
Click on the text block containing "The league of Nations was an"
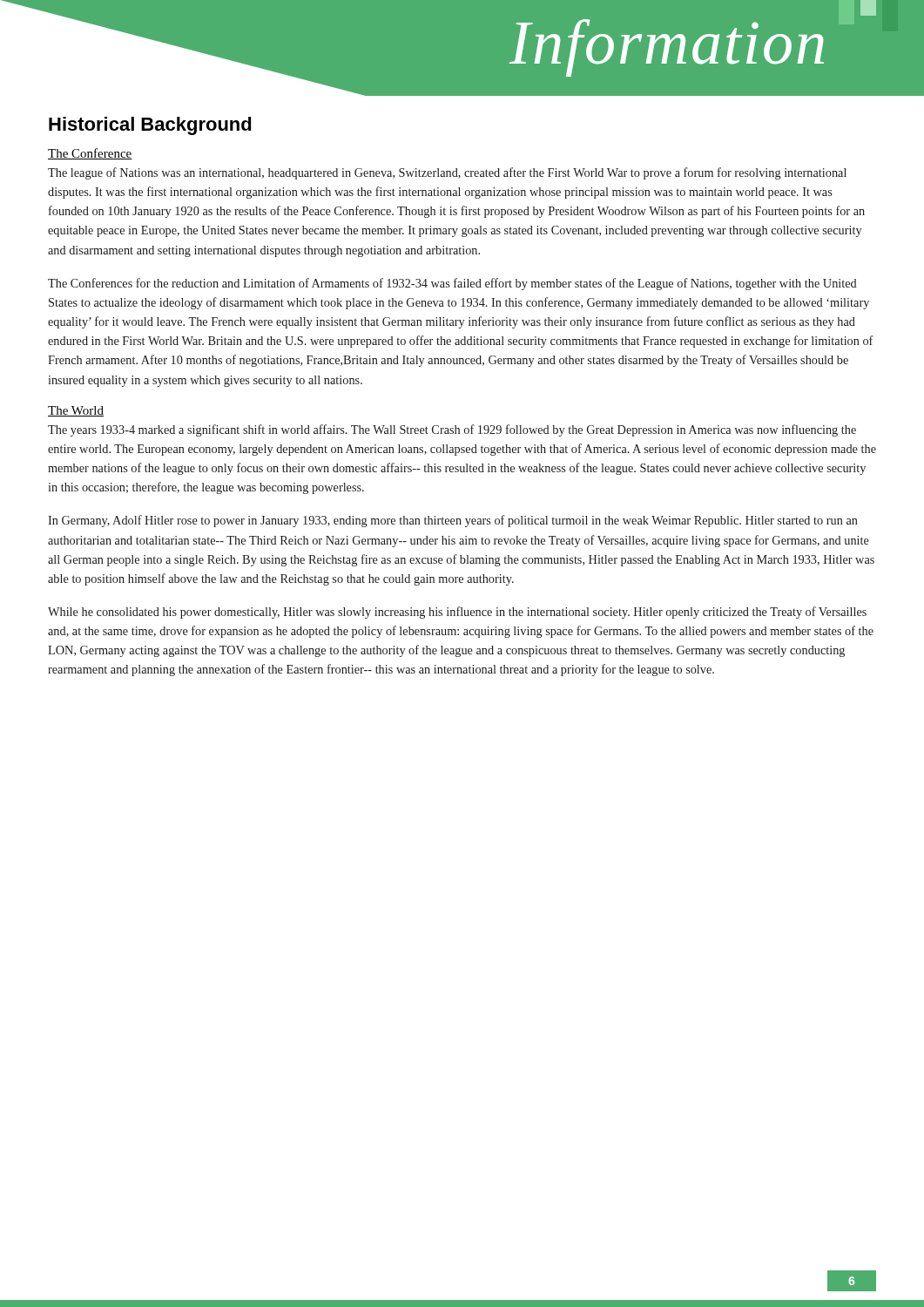pyautogui.click(x=462, y=211)
